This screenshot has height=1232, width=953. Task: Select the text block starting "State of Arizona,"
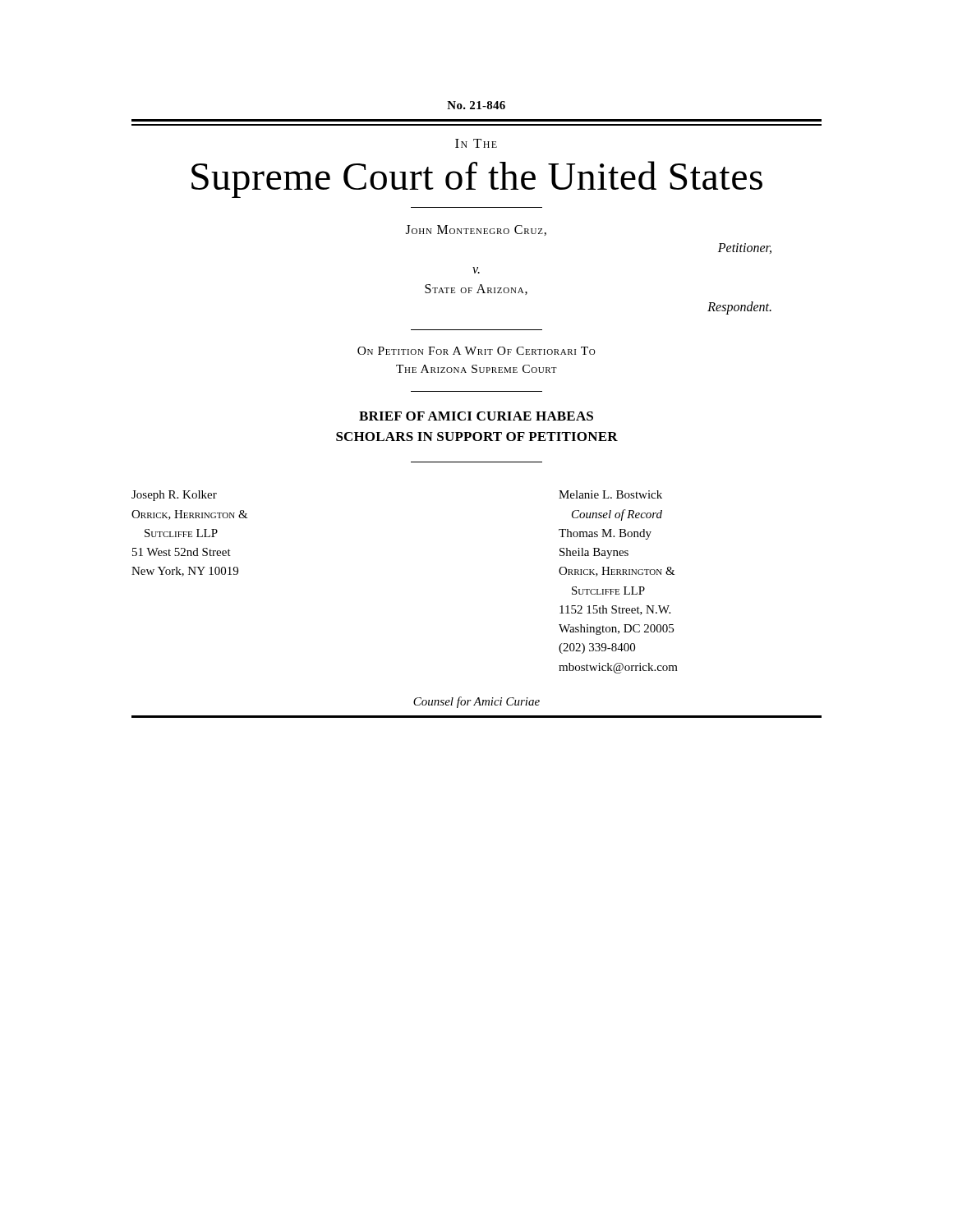coord(476,289)
